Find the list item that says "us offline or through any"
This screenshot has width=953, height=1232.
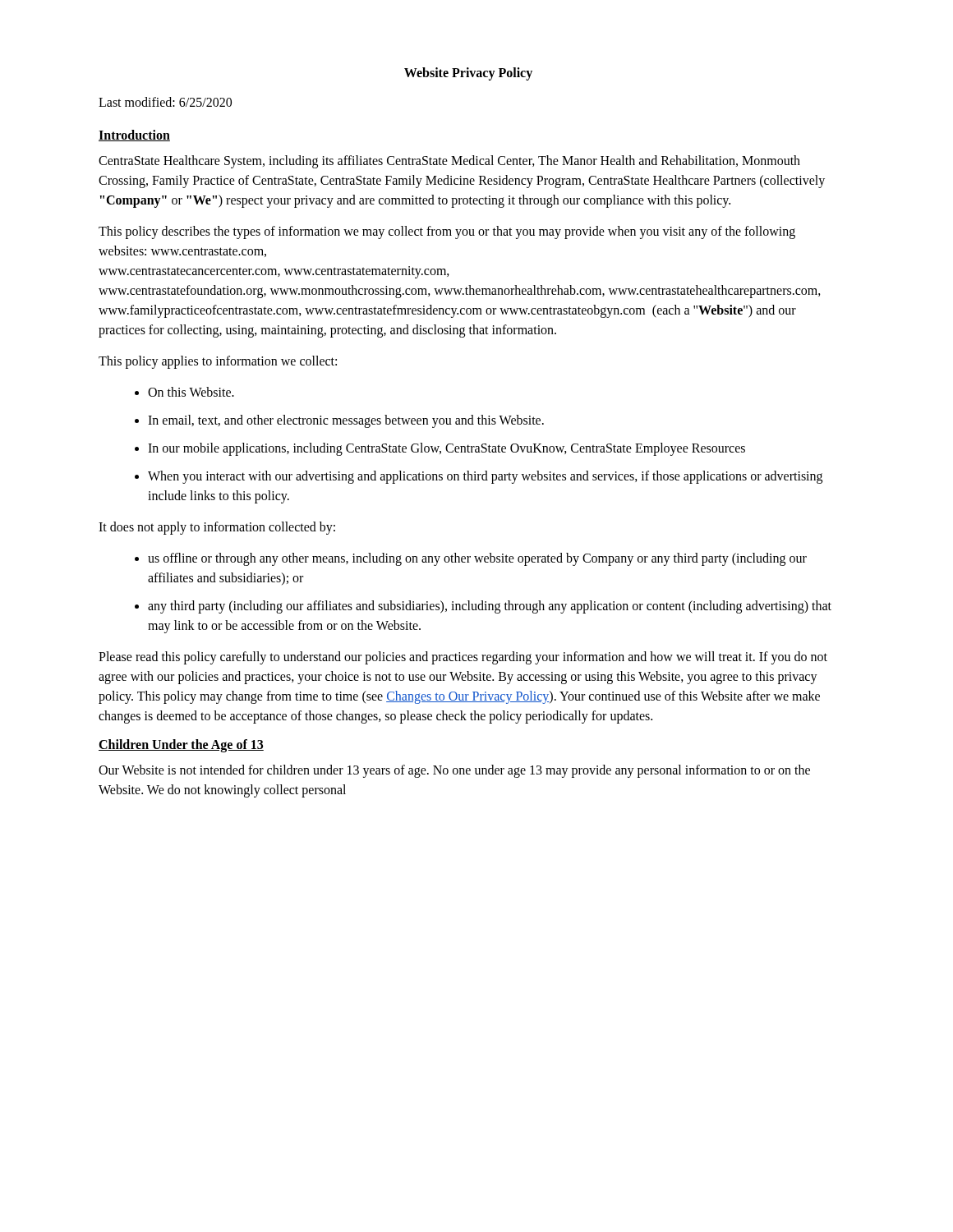click(477, 568)
